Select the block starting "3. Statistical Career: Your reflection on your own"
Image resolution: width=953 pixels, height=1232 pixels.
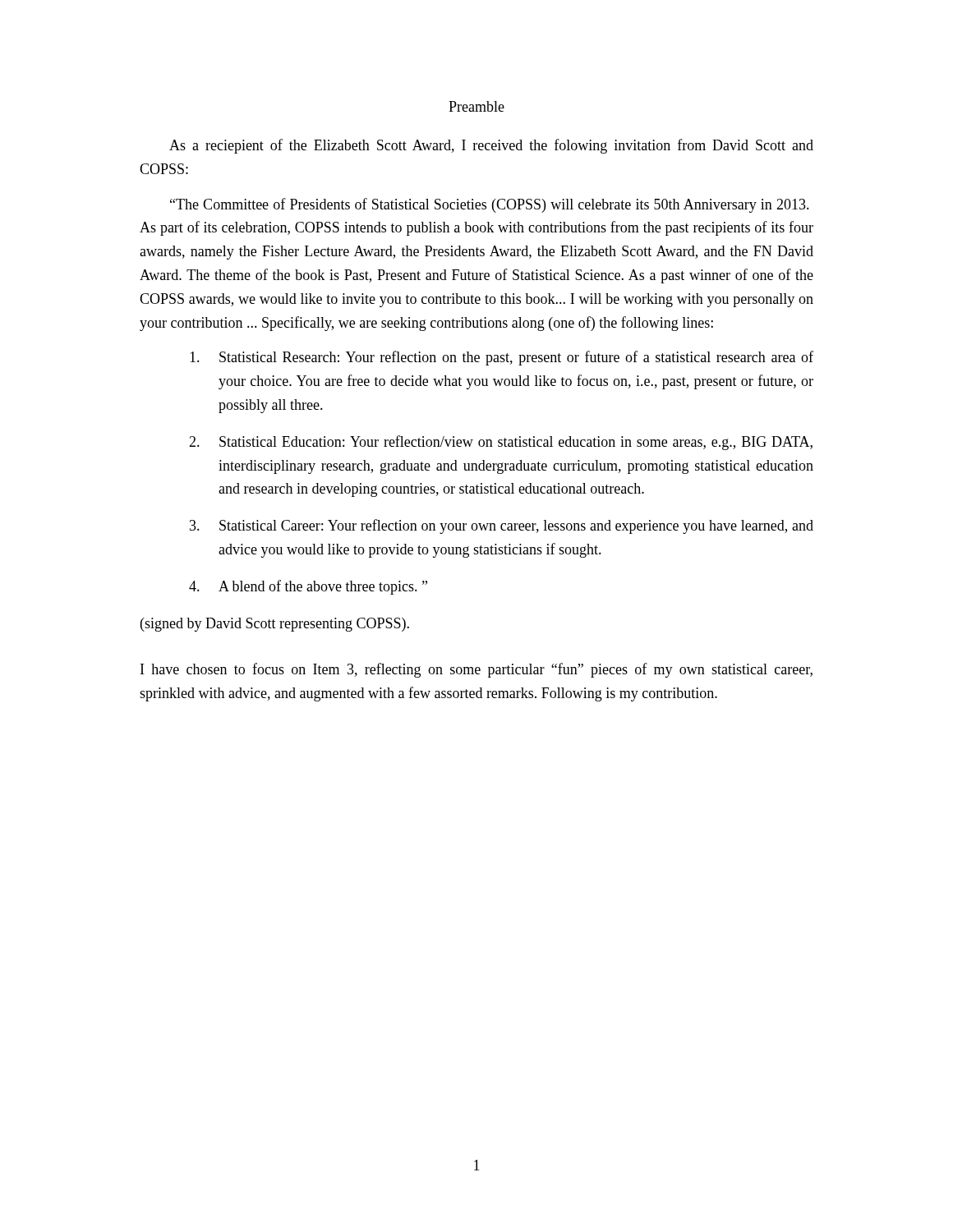pyautogui.click(x=501, y=538)
